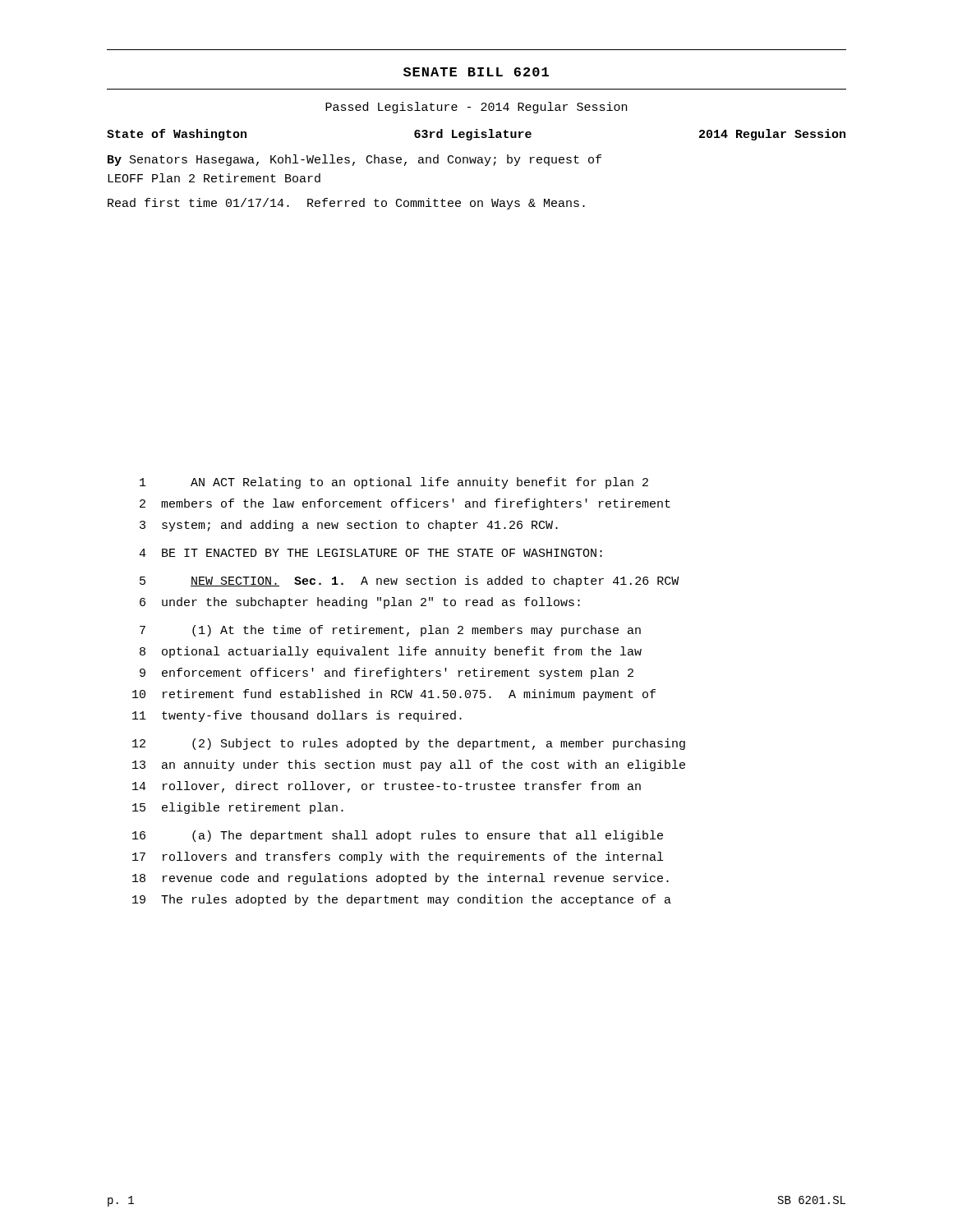Click on the text starting "15 eligible retirement plan."
Screen dimensions: 1232x953
point(238,808)
